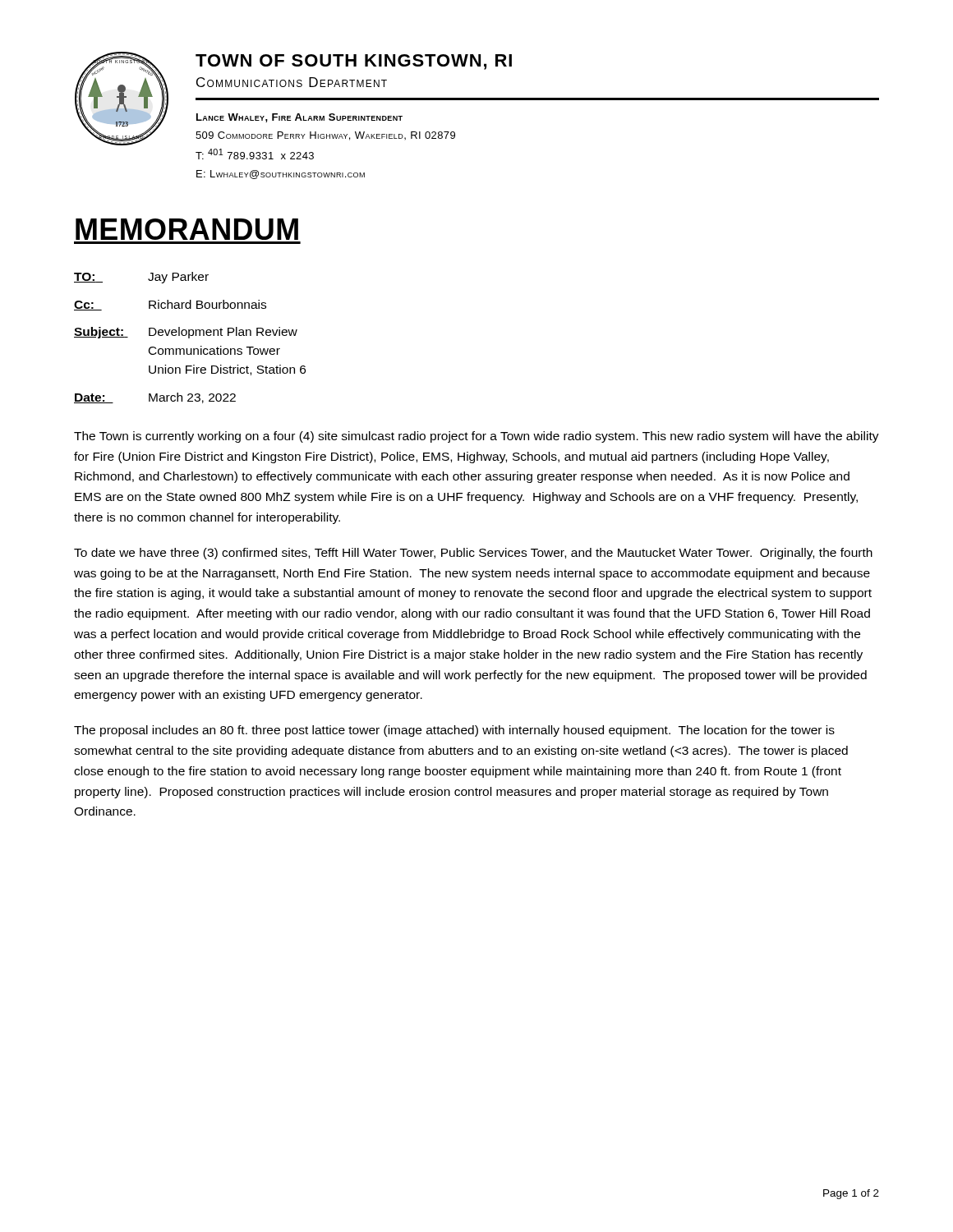Viewport: 953px width, 1232px height.
Task: Select the text block that says "Subject: Development Plan Review Communications Tower"
Action: click(x=186, y=333)
